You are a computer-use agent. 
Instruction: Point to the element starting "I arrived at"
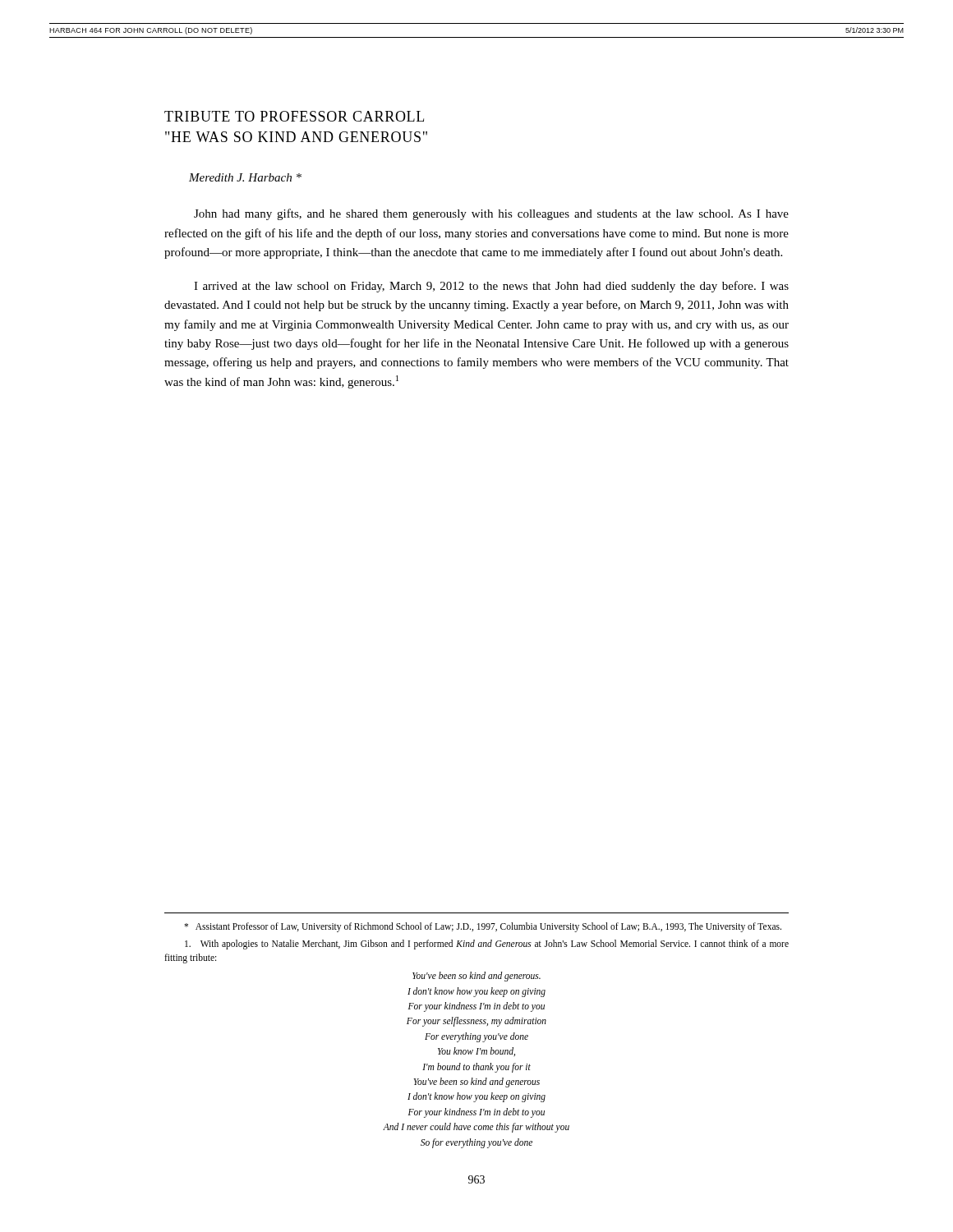click(476, 334)
